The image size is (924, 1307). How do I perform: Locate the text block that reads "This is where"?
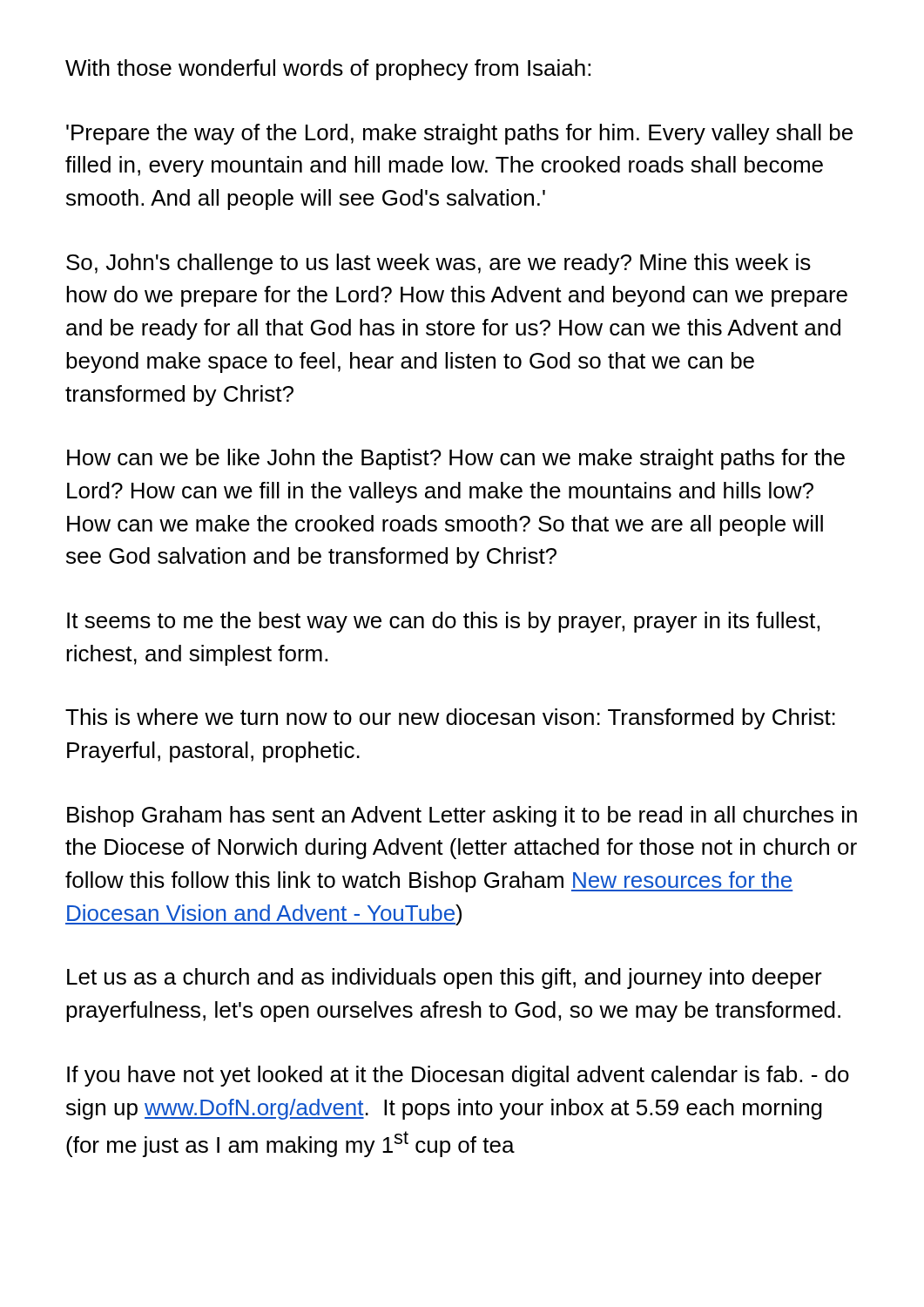point(451,734)
